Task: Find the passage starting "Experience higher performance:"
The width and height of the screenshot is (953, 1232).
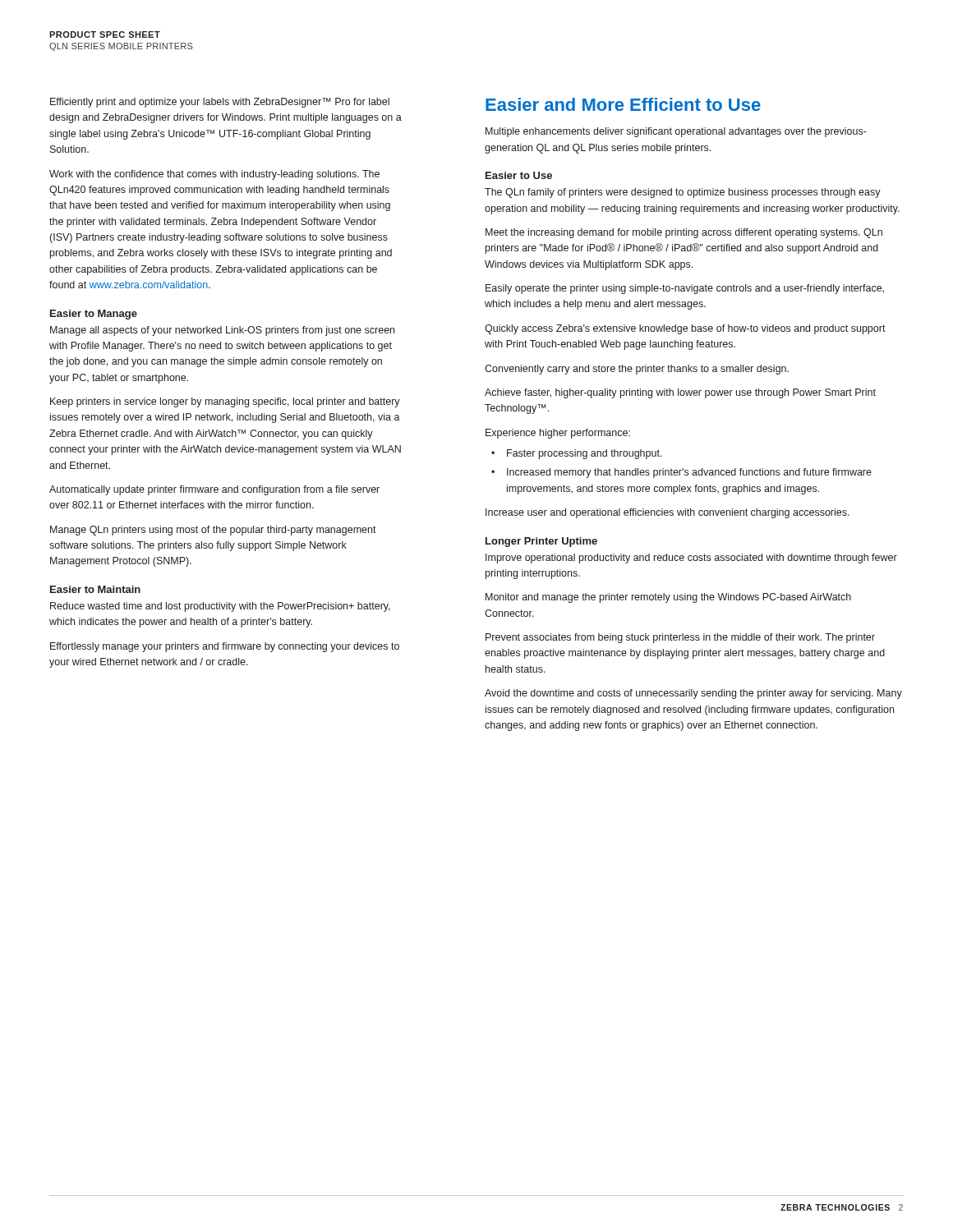Action: tap(558, 433)
